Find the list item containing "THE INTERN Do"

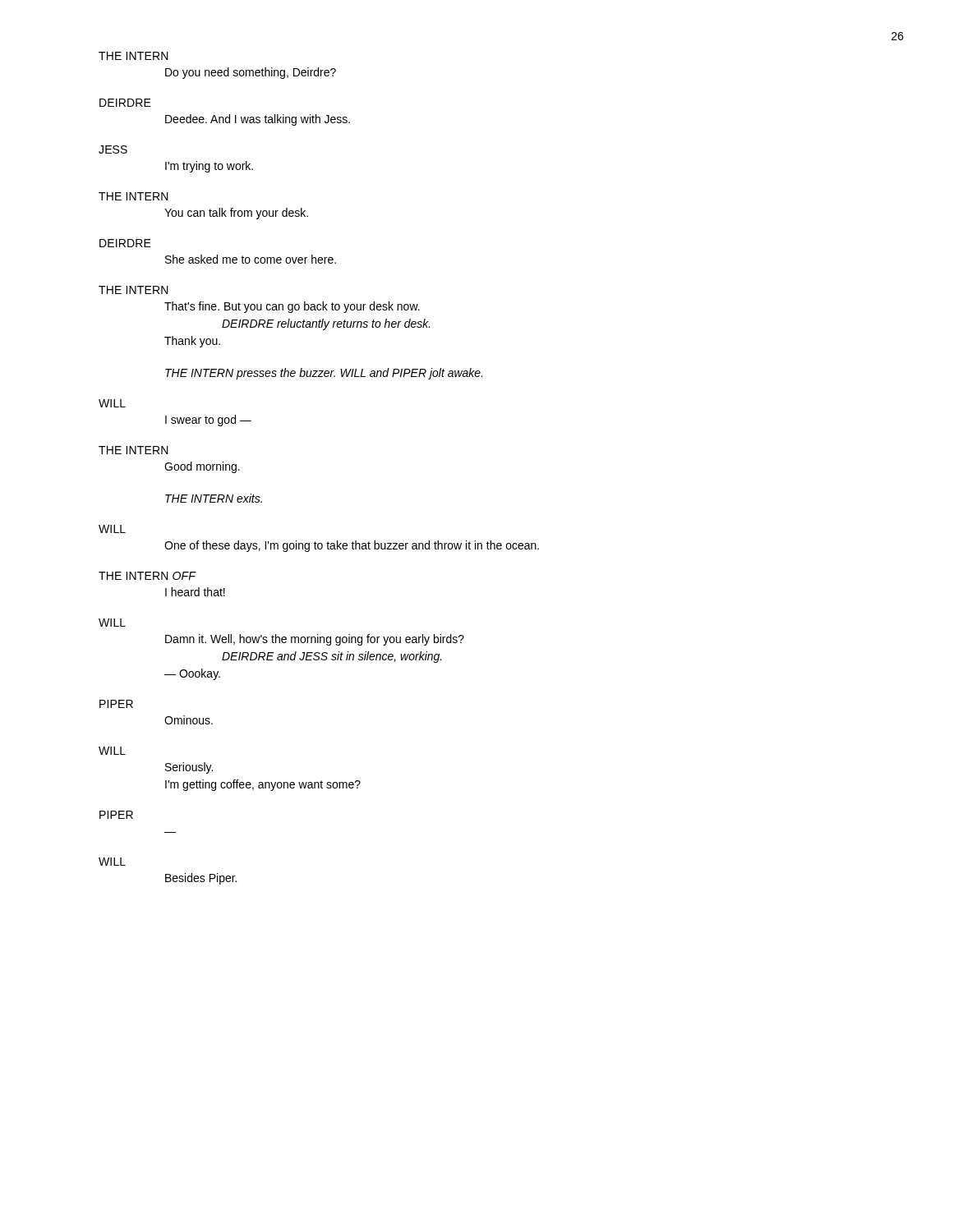(x=134, y=56)
